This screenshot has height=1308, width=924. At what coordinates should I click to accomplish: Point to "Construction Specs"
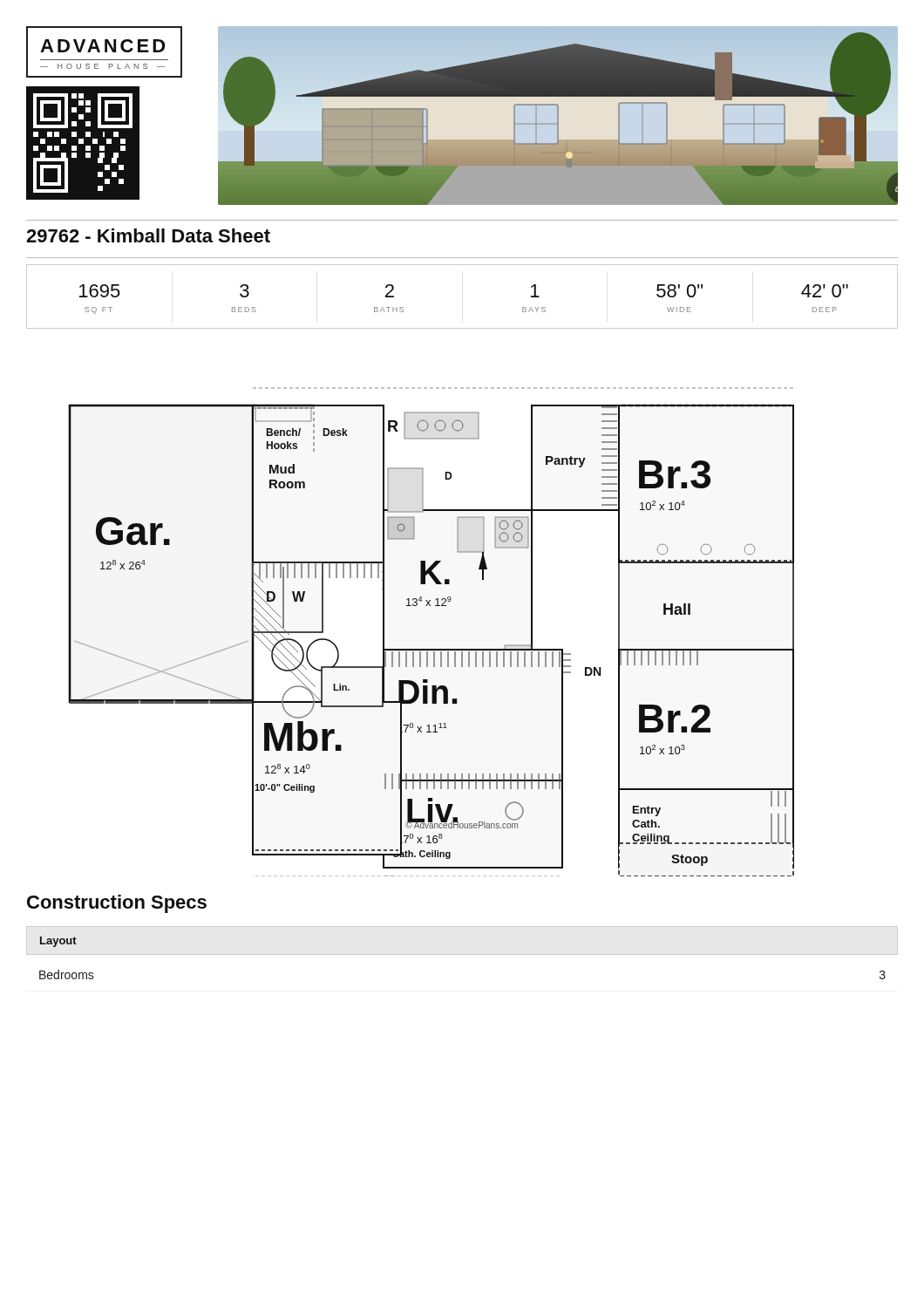click(117, 902)
